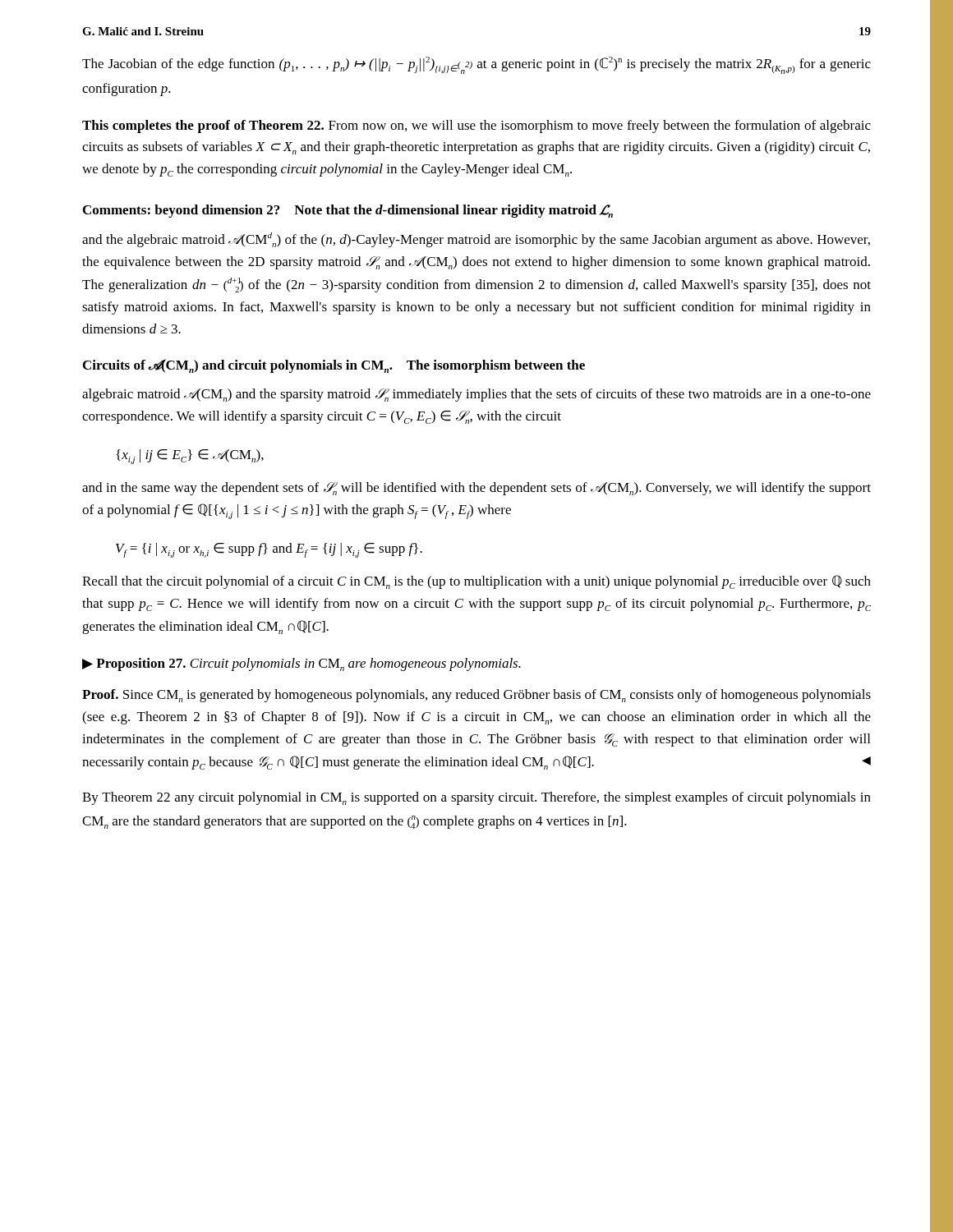Point to the block starting "{xi,j | ij ∈ EC}"
The width and height of the screenshot is (953, 1232).
(190, 455)
